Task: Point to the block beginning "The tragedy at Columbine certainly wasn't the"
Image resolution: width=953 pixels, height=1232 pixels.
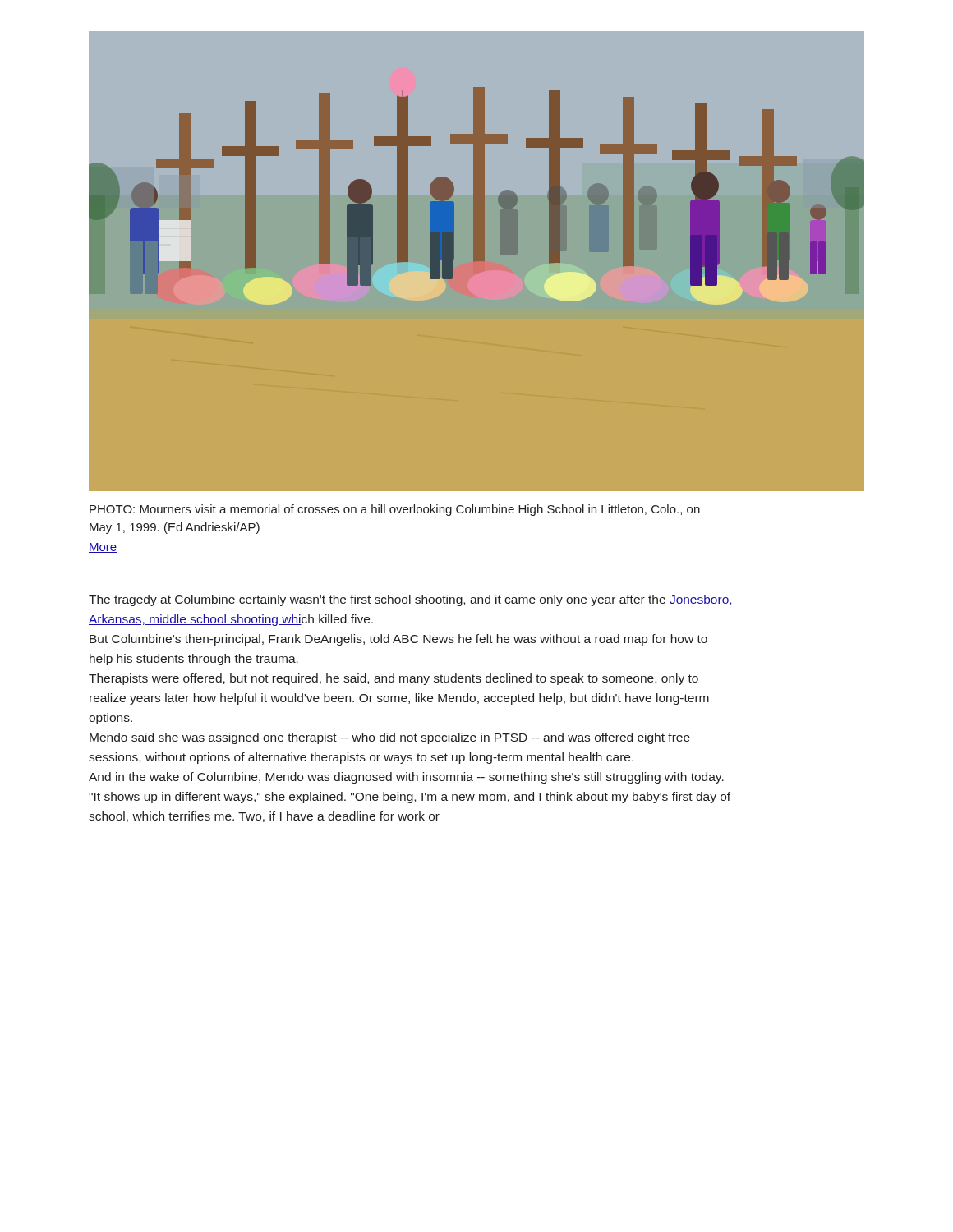Action: coord(411,609)
